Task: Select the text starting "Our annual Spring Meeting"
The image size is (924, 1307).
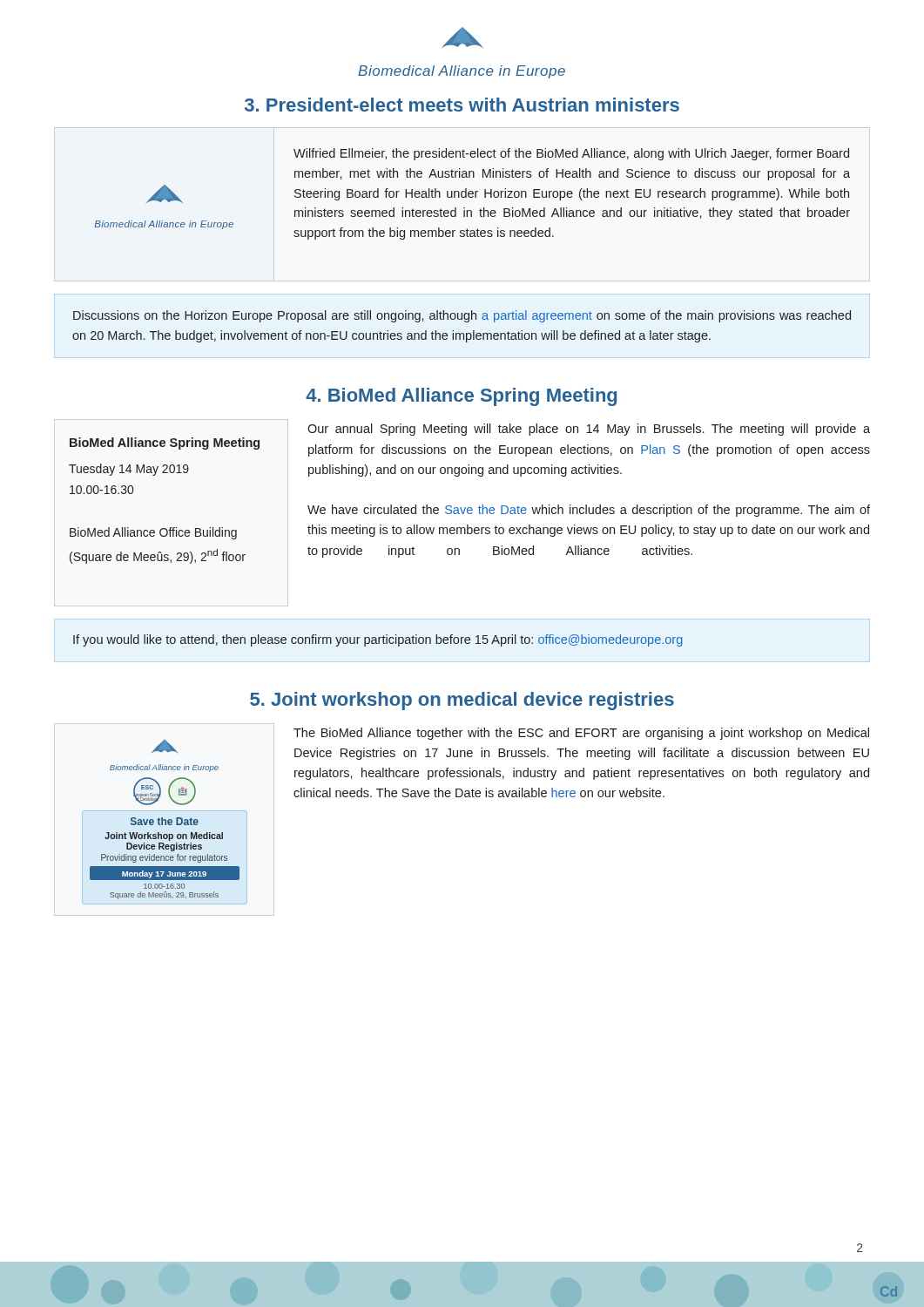Action: (589, 430)
